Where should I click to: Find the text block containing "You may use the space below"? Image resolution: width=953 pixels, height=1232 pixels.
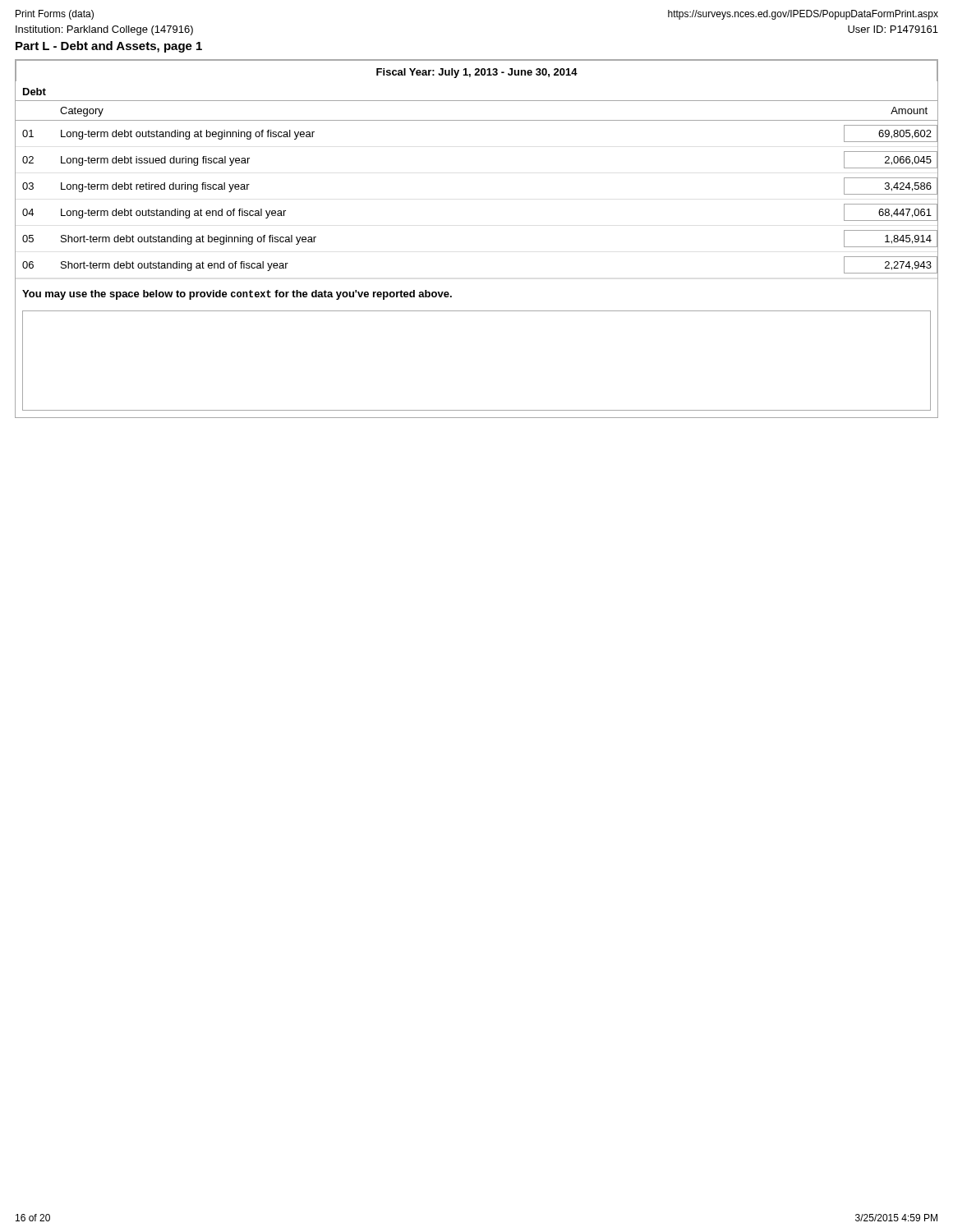(x=237, y=294)
